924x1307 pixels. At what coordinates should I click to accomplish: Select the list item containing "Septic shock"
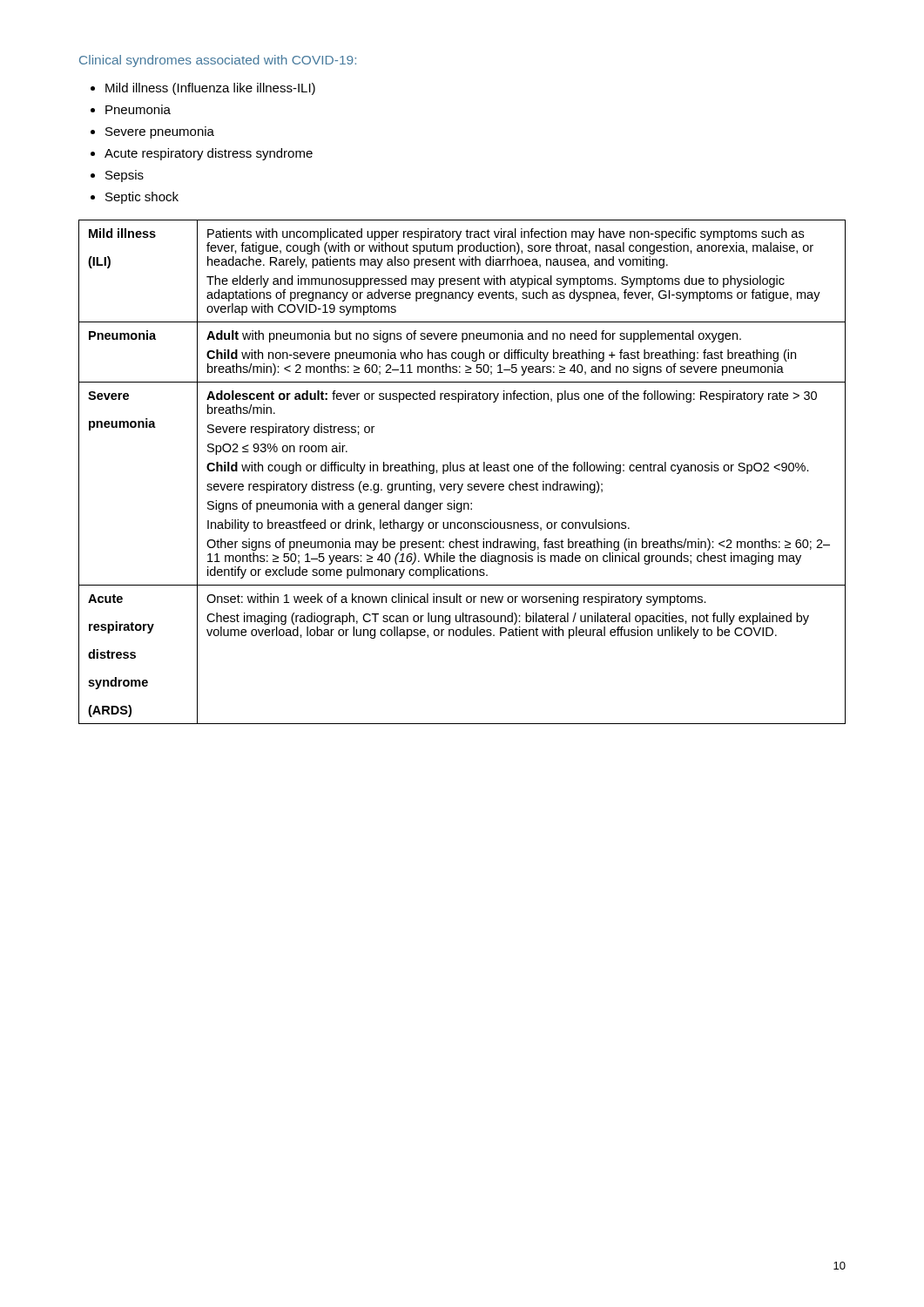coord(142,197)
